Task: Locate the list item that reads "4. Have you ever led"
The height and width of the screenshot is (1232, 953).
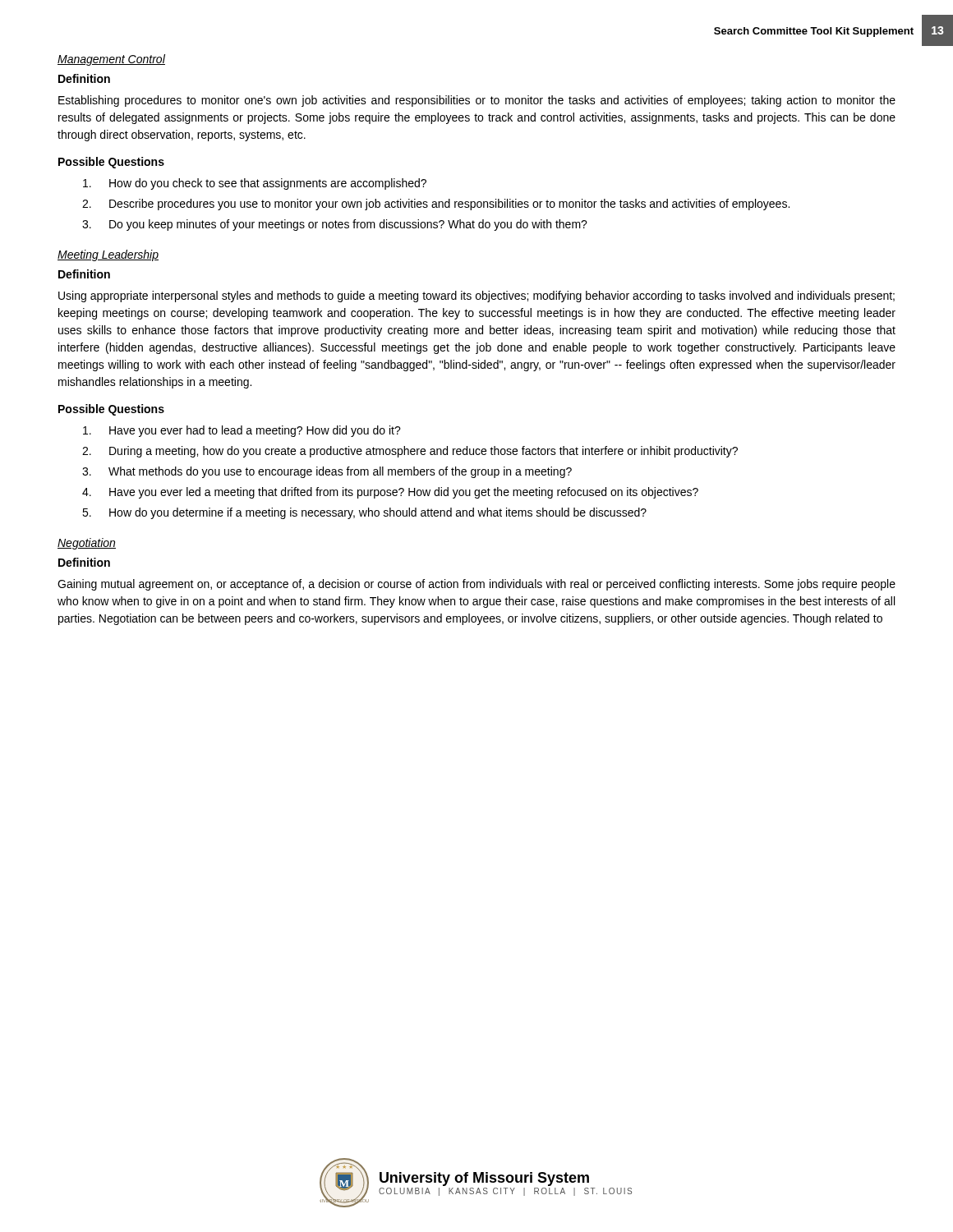Action: (x=476, y=492)
